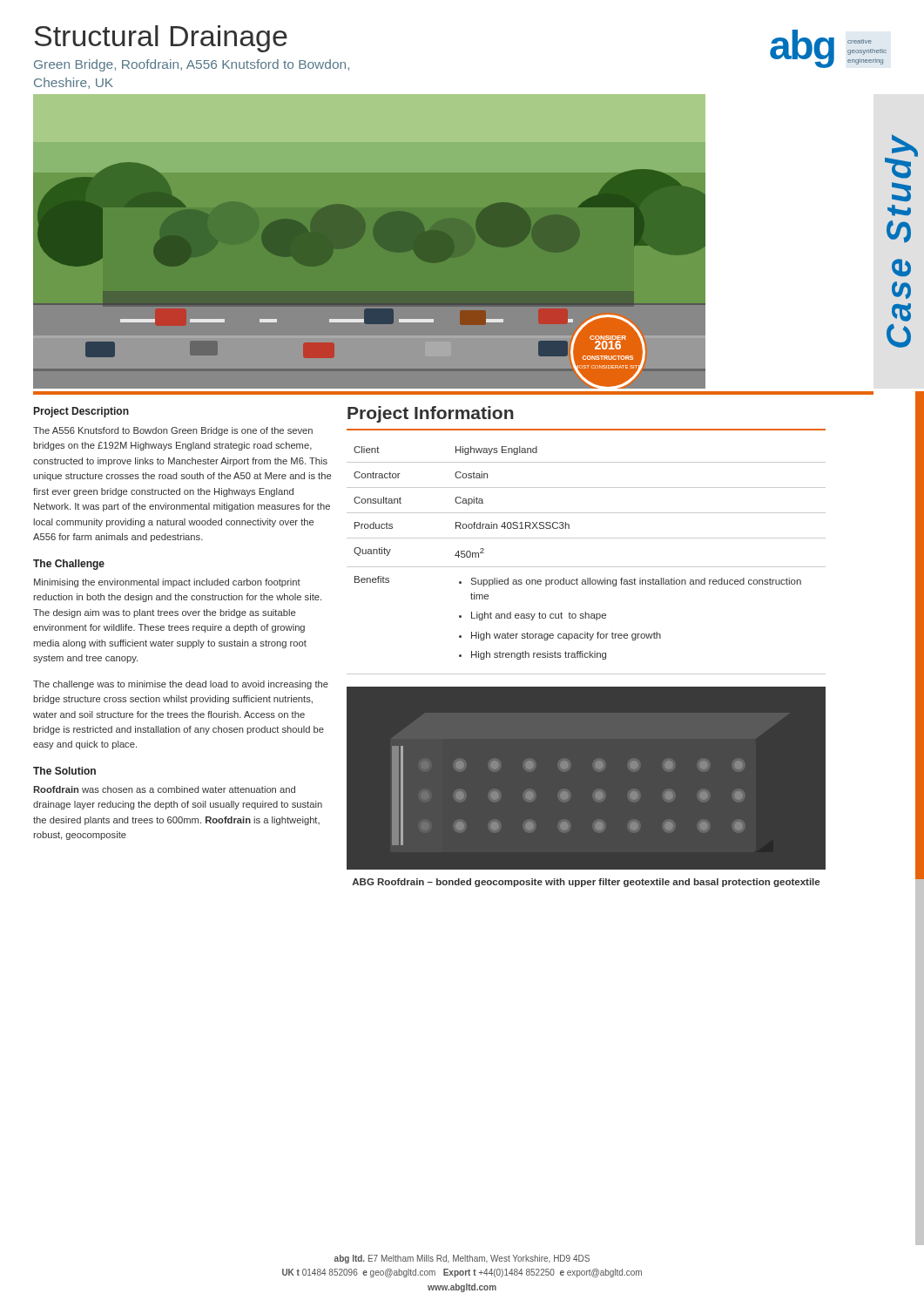Click on the section header that says "The Challenge"
This screenshot has width=924, height=1307.
coord(69,564)
